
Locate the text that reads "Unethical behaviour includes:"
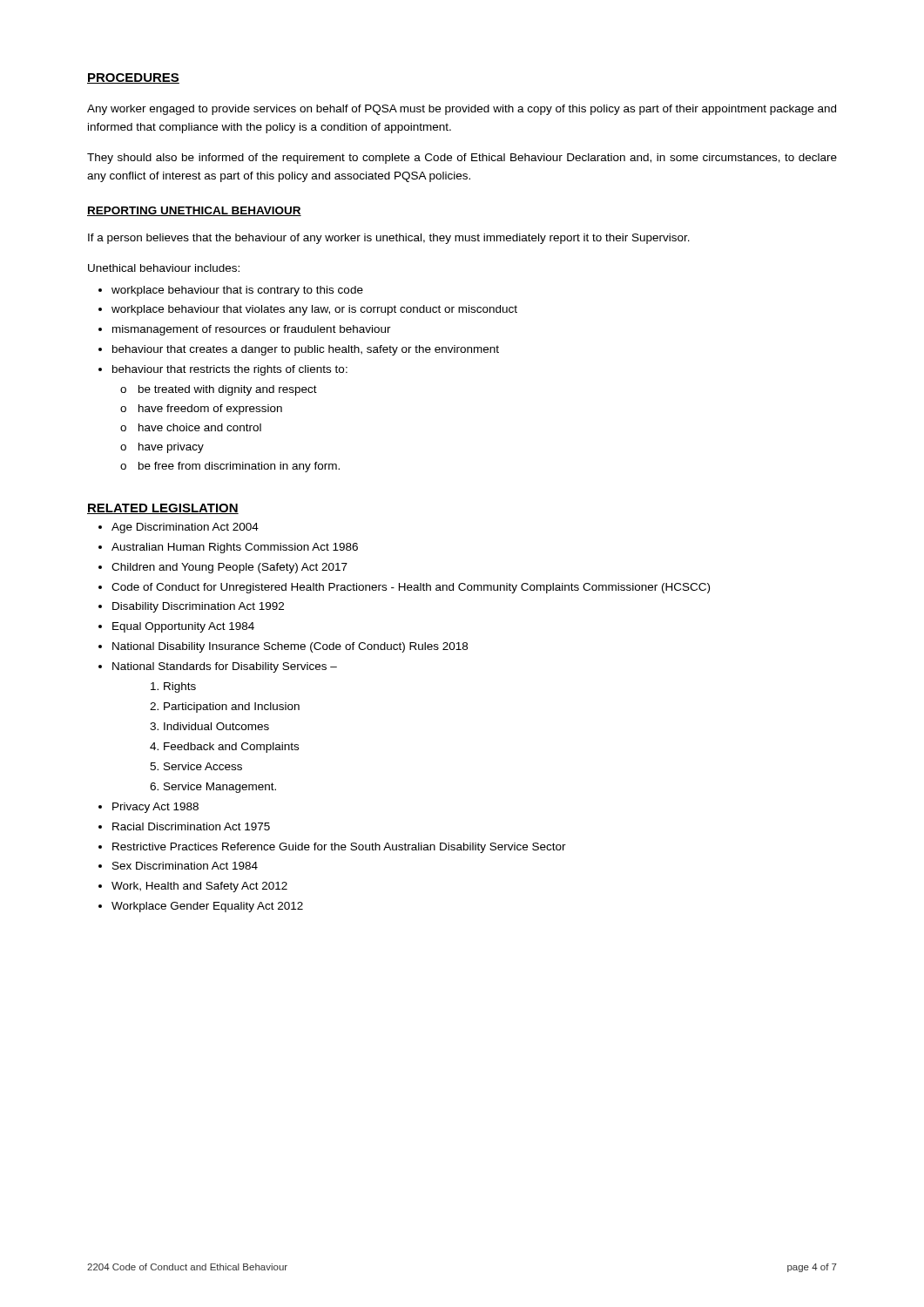point(164,268)
